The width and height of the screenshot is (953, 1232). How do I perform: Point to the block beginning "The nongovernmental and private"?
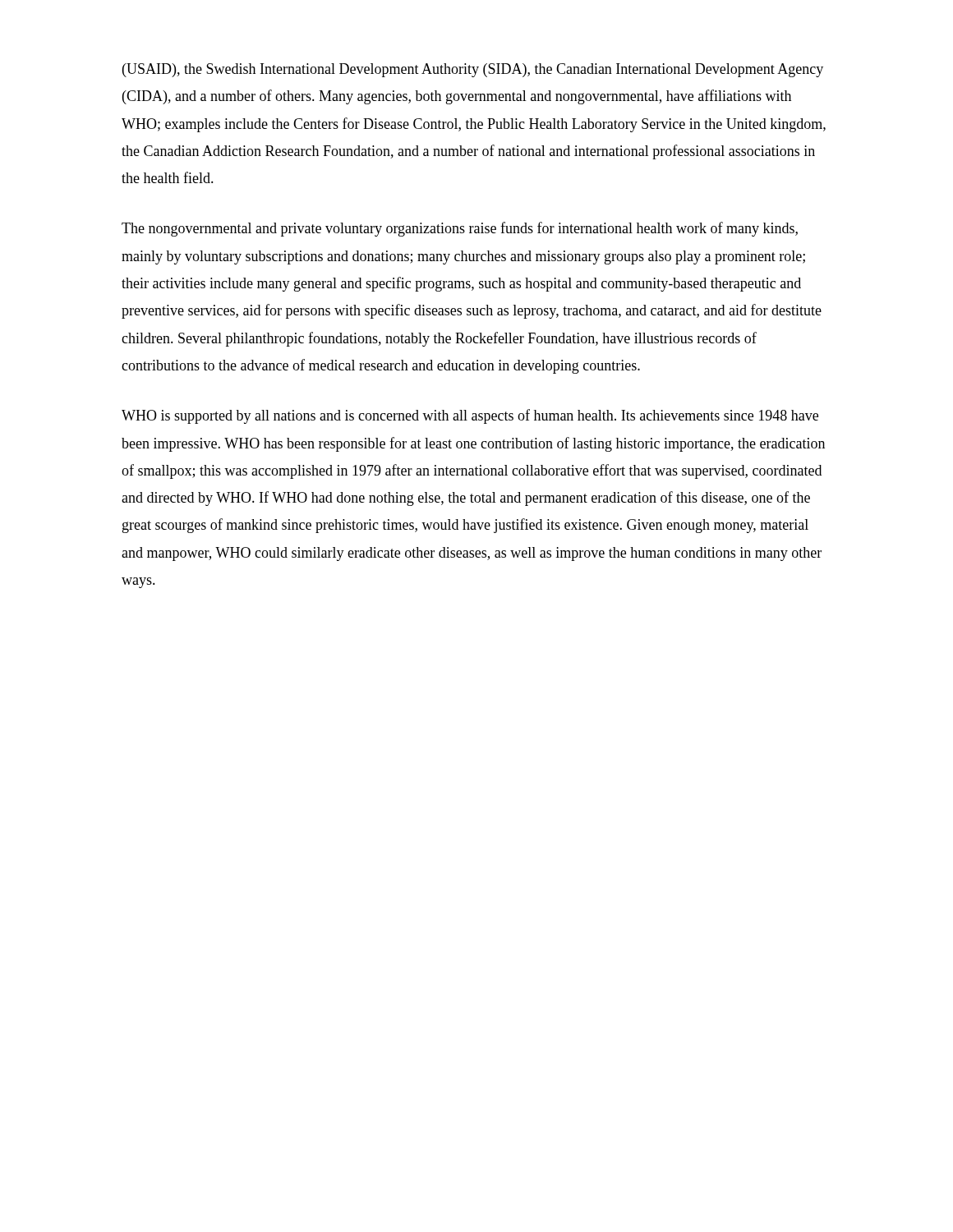tap(472, 297)
